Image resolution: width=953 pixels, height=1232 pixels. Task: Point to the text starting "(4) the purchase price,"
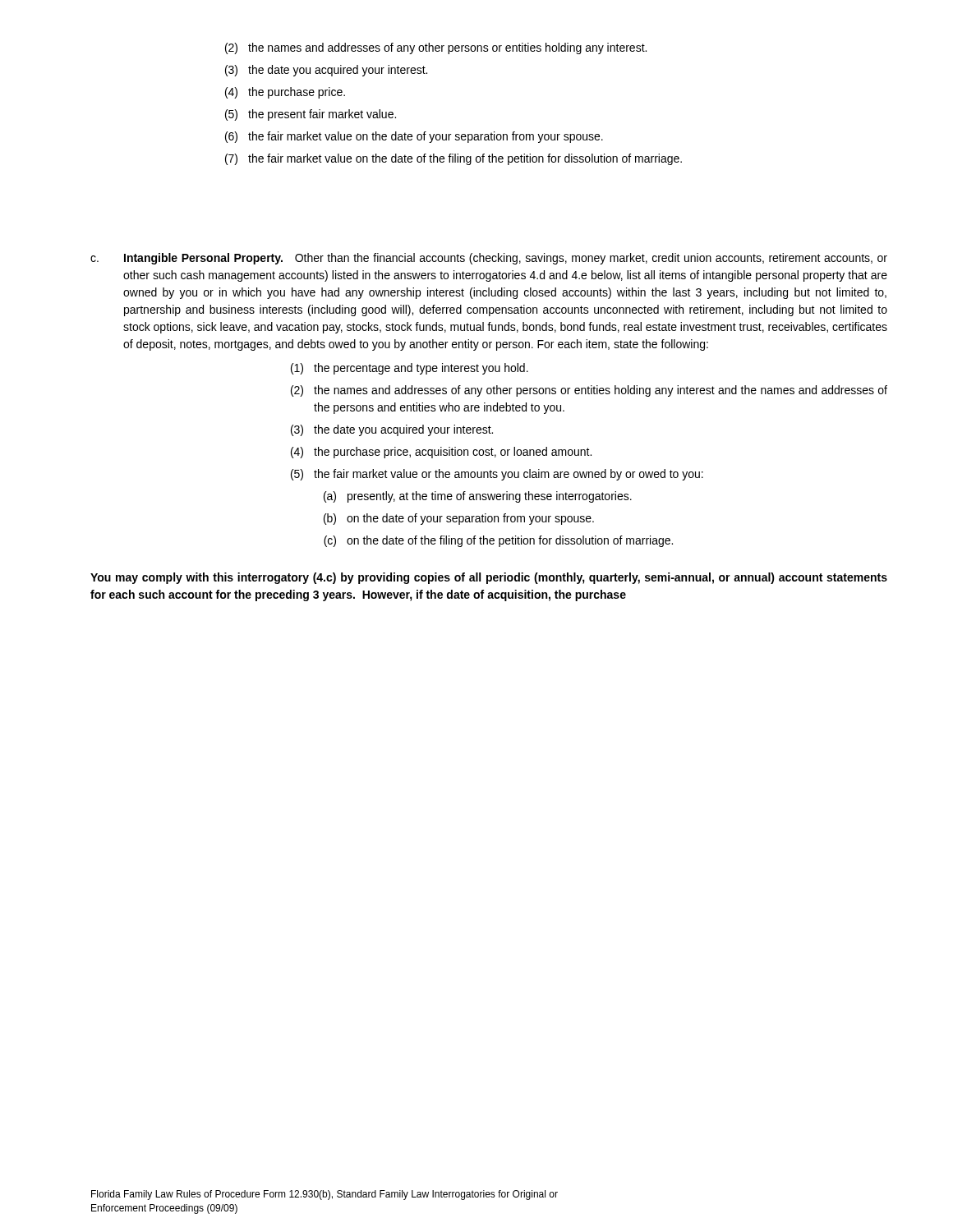pyautogui.click(x=505, y=452)
